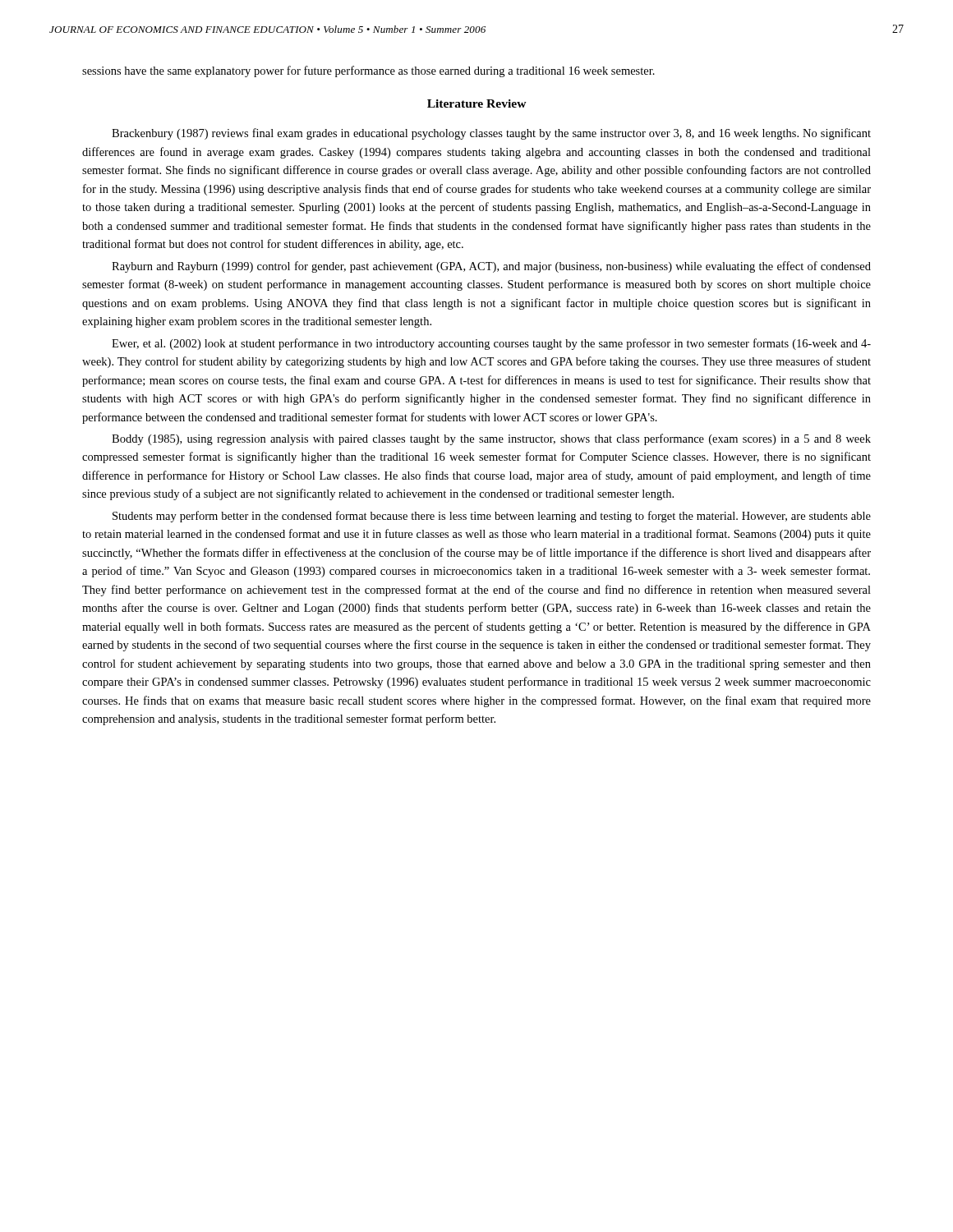Find the text block with the text "sessions have the same explanatory"
Viewport: 953px width, 1232px height.
369,71
